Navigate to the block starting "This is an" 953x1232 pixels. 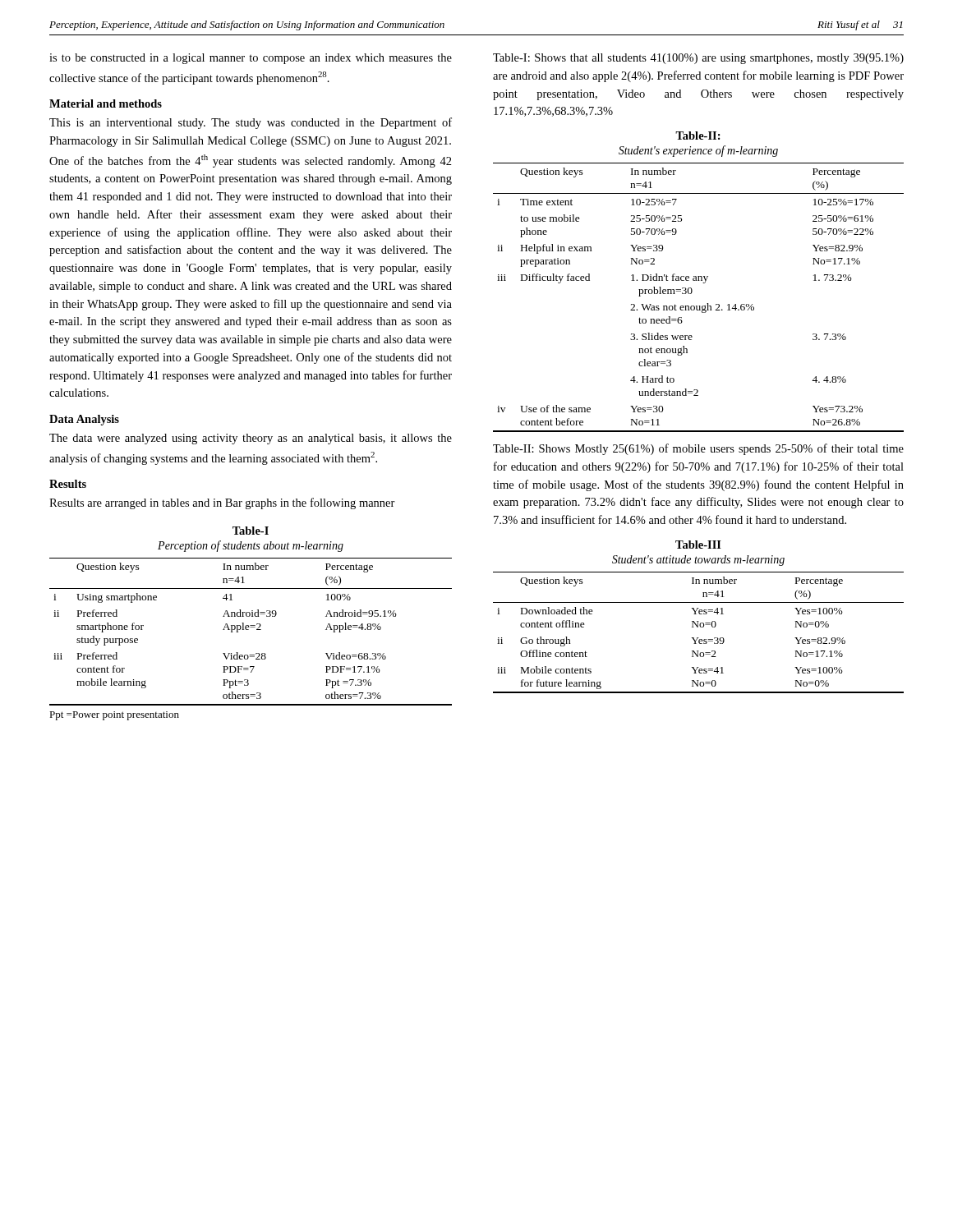pyautogui.click(x=251, y=259)
